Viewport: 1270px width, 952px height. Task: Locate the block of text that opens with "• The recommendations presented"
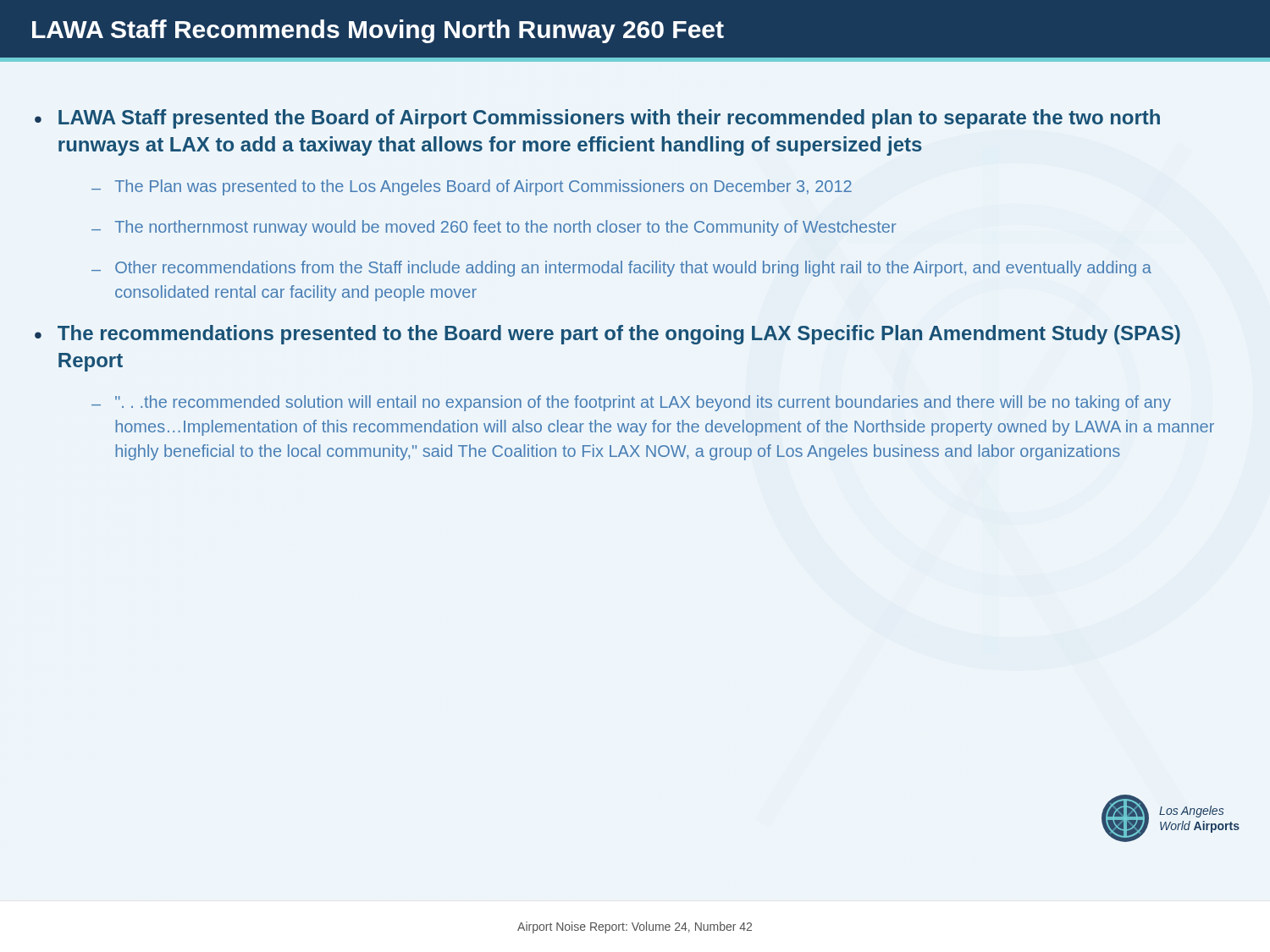pos(635,347)
